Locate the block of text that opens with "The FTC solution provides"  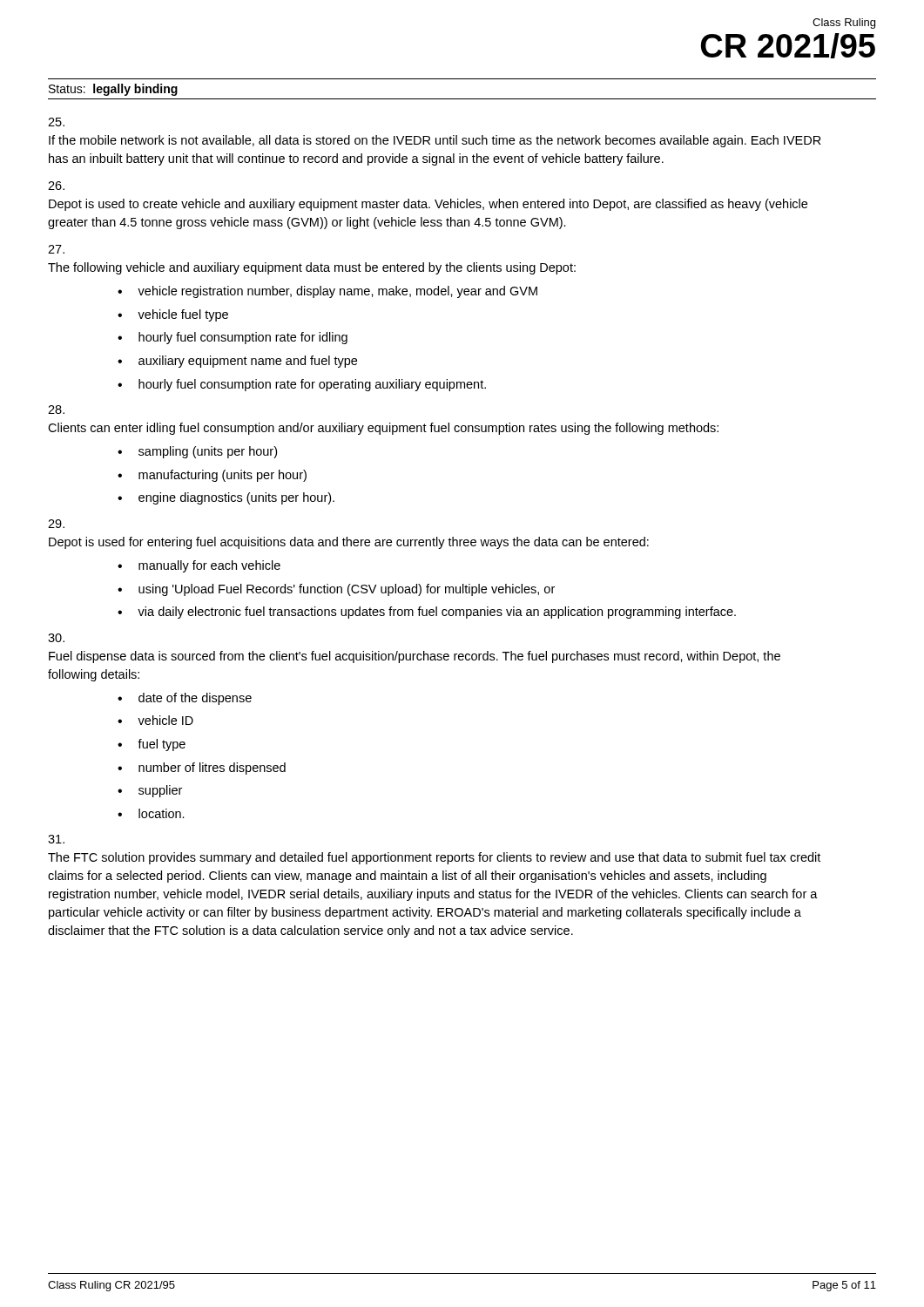[439, 886]
